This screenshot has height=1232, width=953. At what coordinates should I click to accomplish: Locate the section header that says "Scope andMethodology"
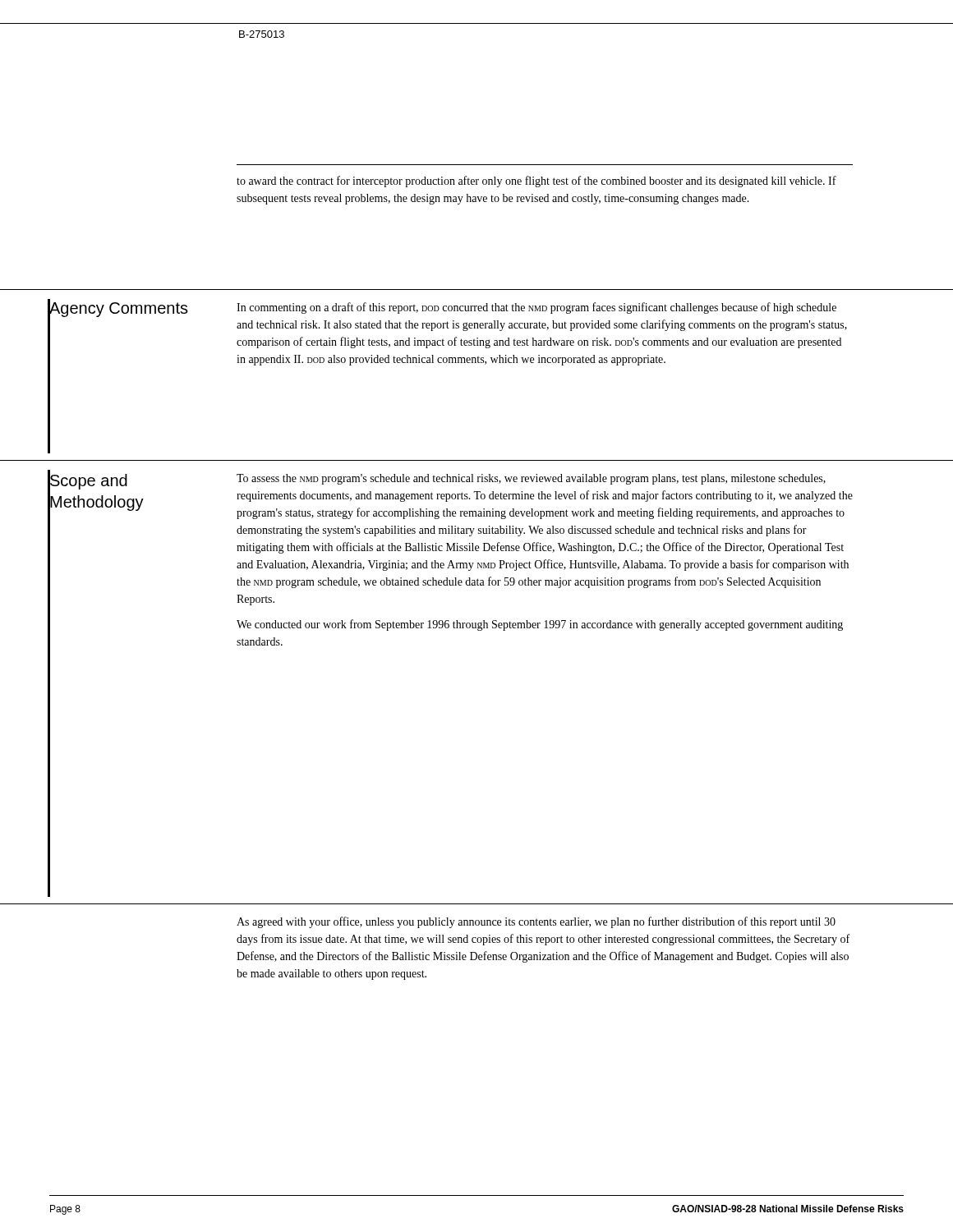pyautogui.click(x=96, y=491)
